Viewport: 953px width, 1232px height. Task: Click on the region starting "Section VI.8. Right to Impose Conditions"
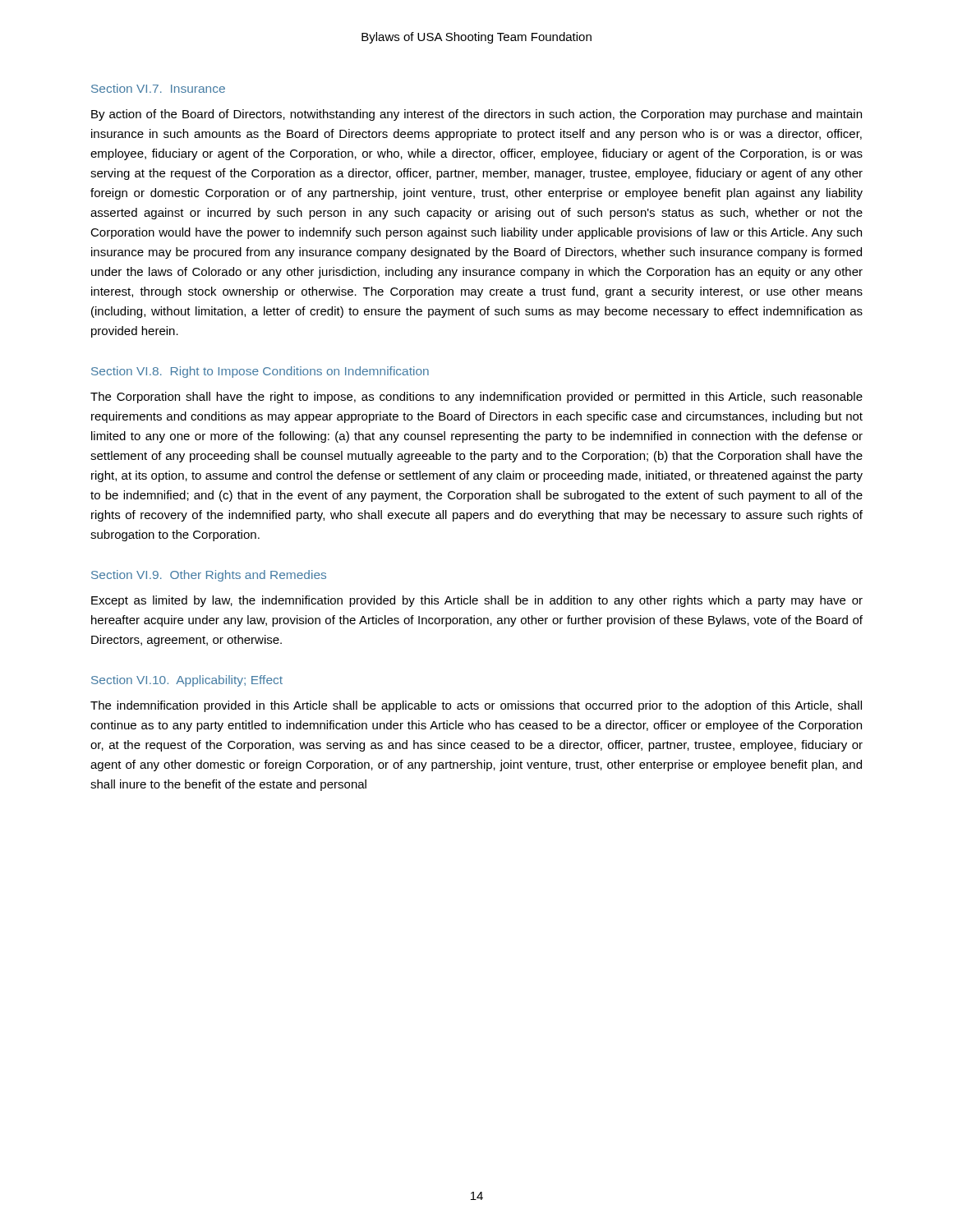[x=260, y=371]
